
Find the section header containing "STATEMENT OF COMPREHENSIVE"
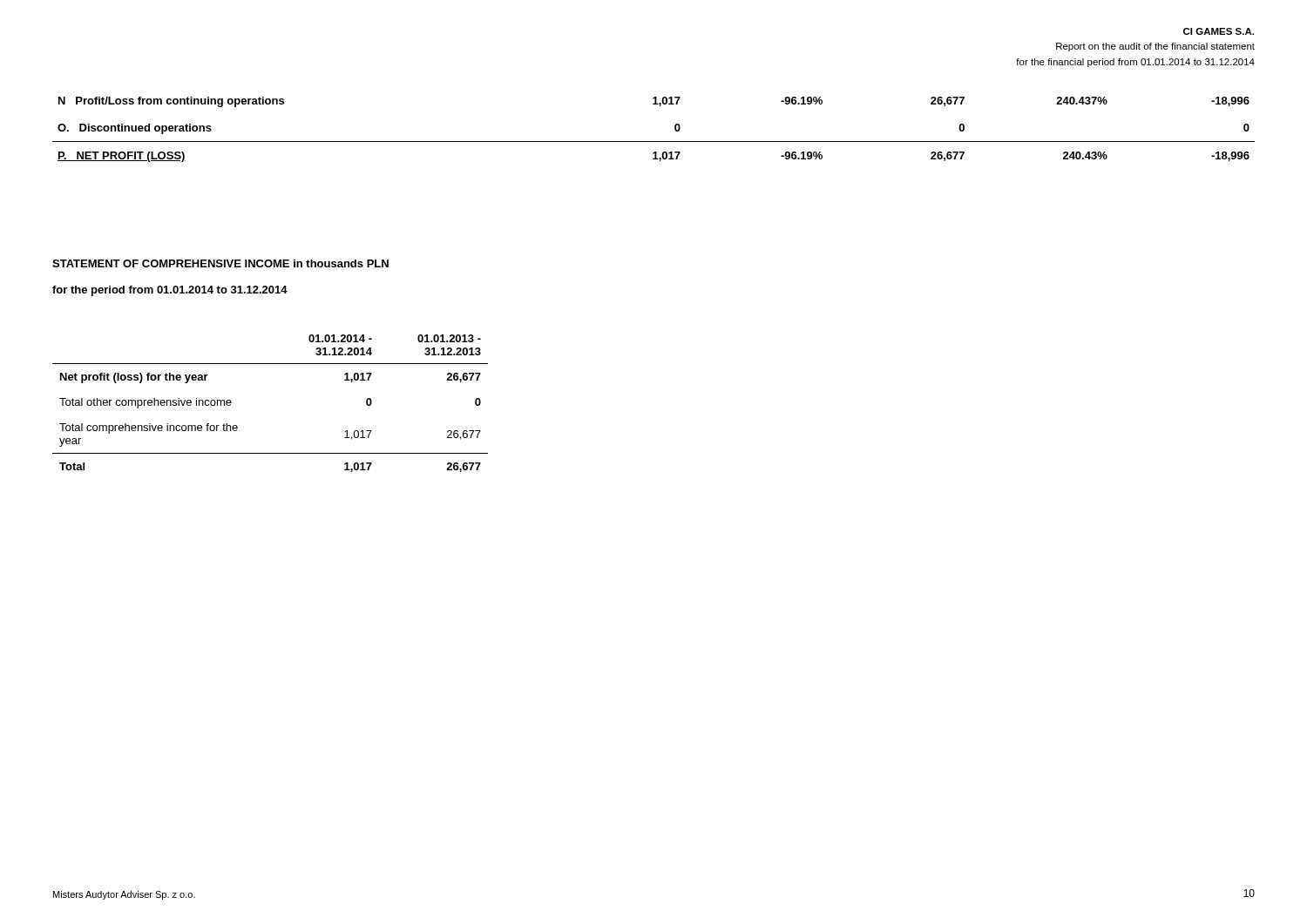[x=221, y=263]
